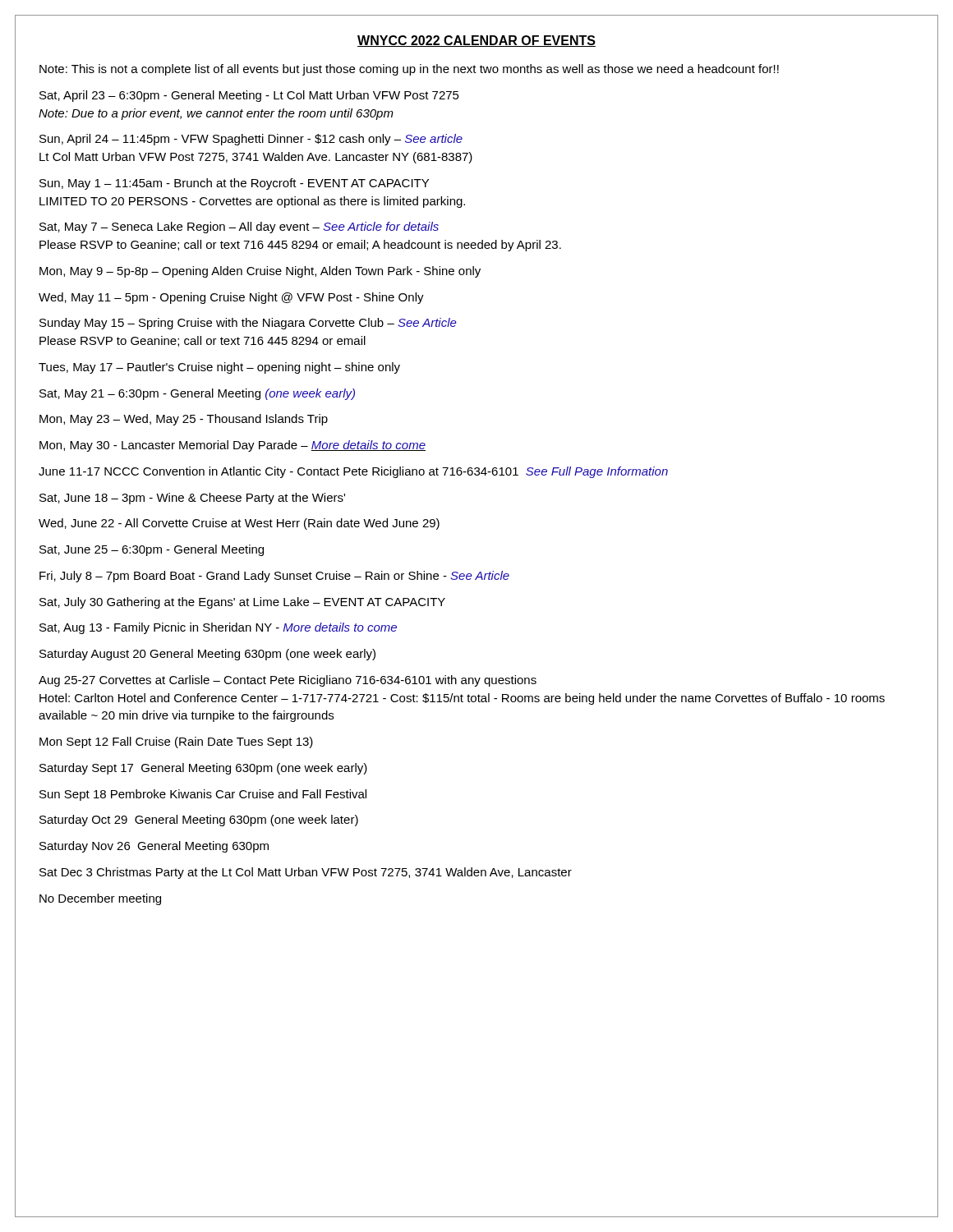Find the text block starting "Sat, Aug 13"
The image size is (953, 1232).
pyautogui.click(x=218, y=627)
